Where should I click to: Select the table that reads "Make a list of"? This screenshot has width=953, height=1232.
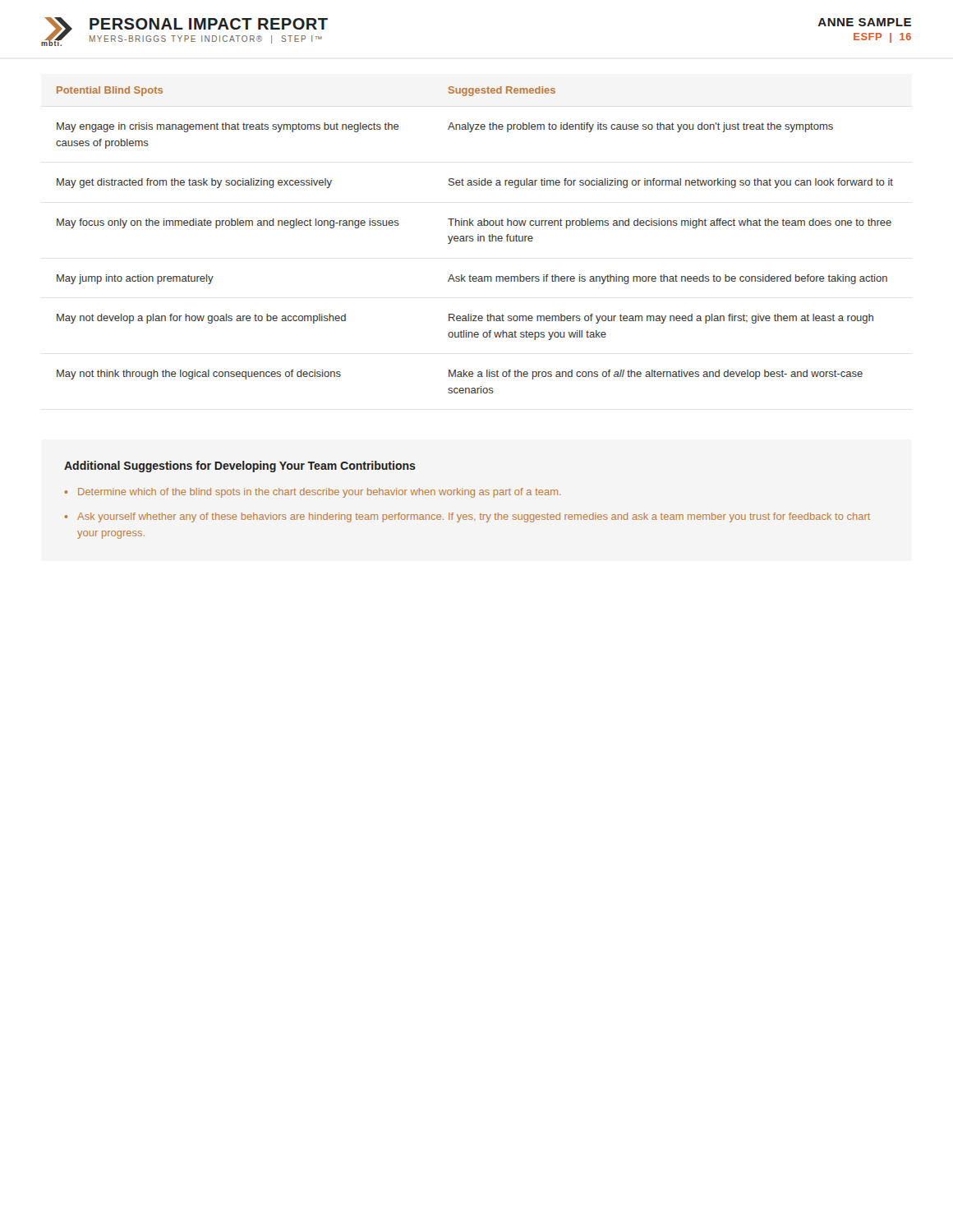tap(476, 242)
